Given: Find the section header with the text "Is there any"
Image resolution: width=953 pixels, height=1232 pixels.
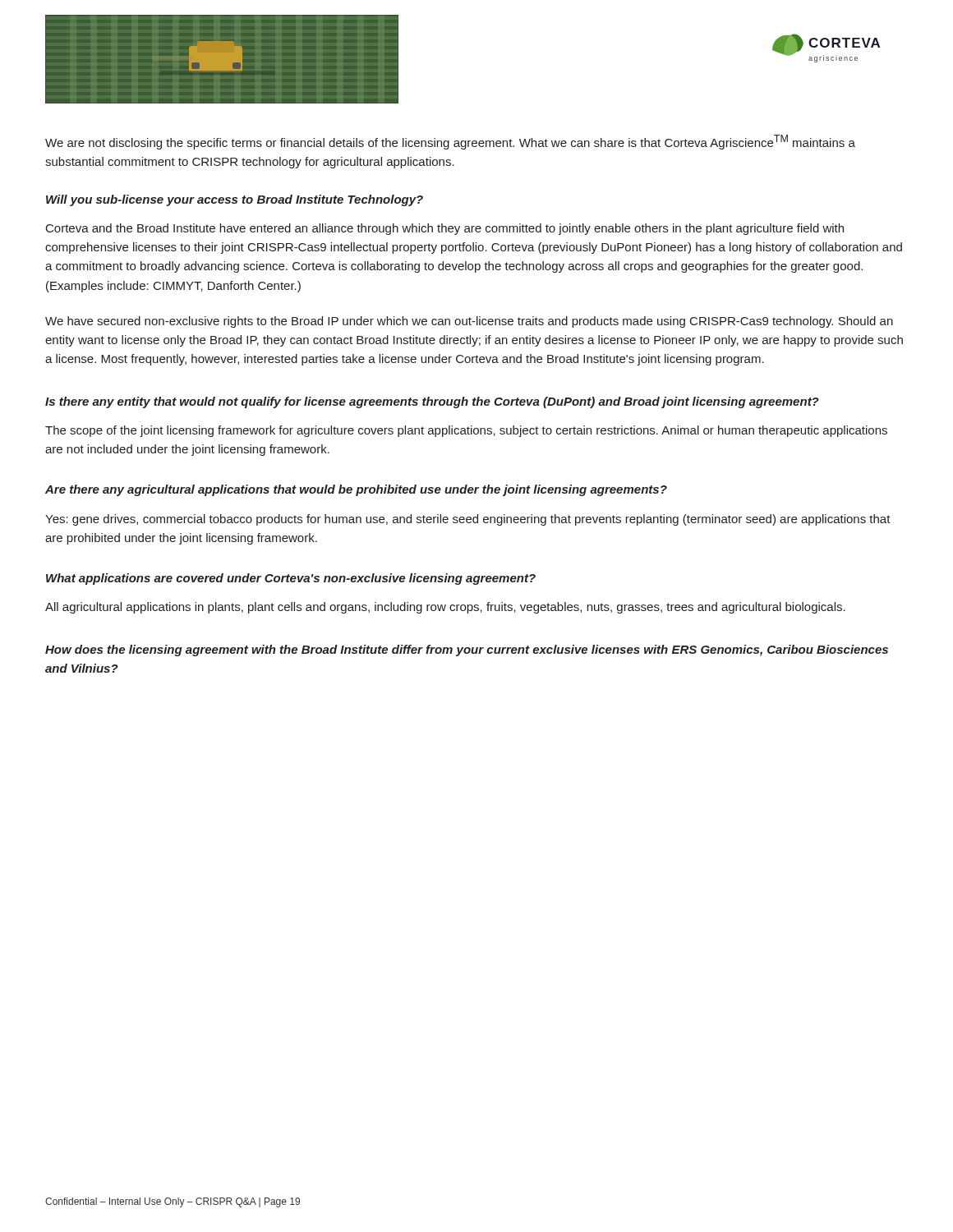Looking at the screenshot, I should point(476,401).
